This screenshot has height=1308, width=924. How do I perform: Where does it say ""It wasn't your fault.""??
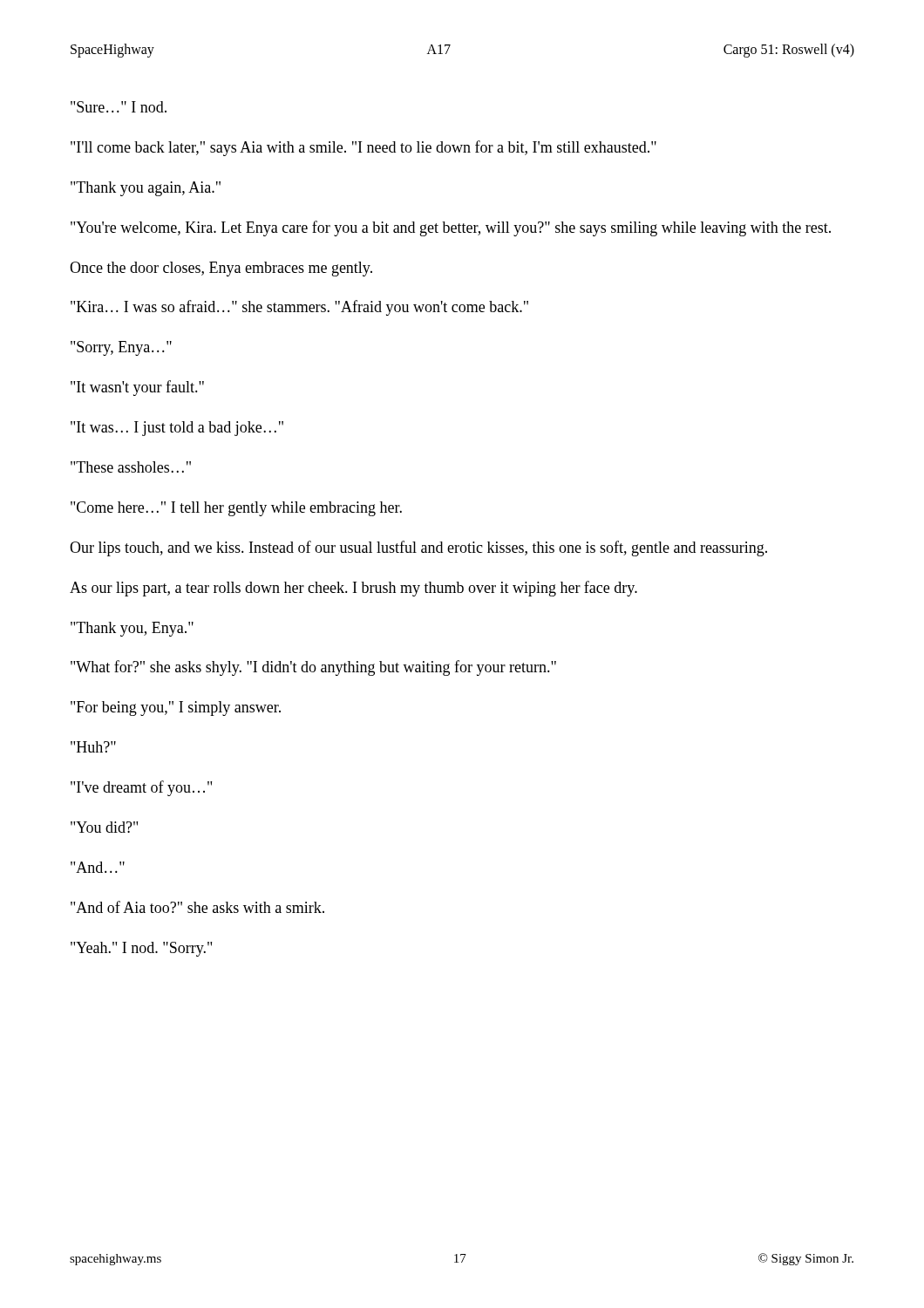tap(137, 387)
